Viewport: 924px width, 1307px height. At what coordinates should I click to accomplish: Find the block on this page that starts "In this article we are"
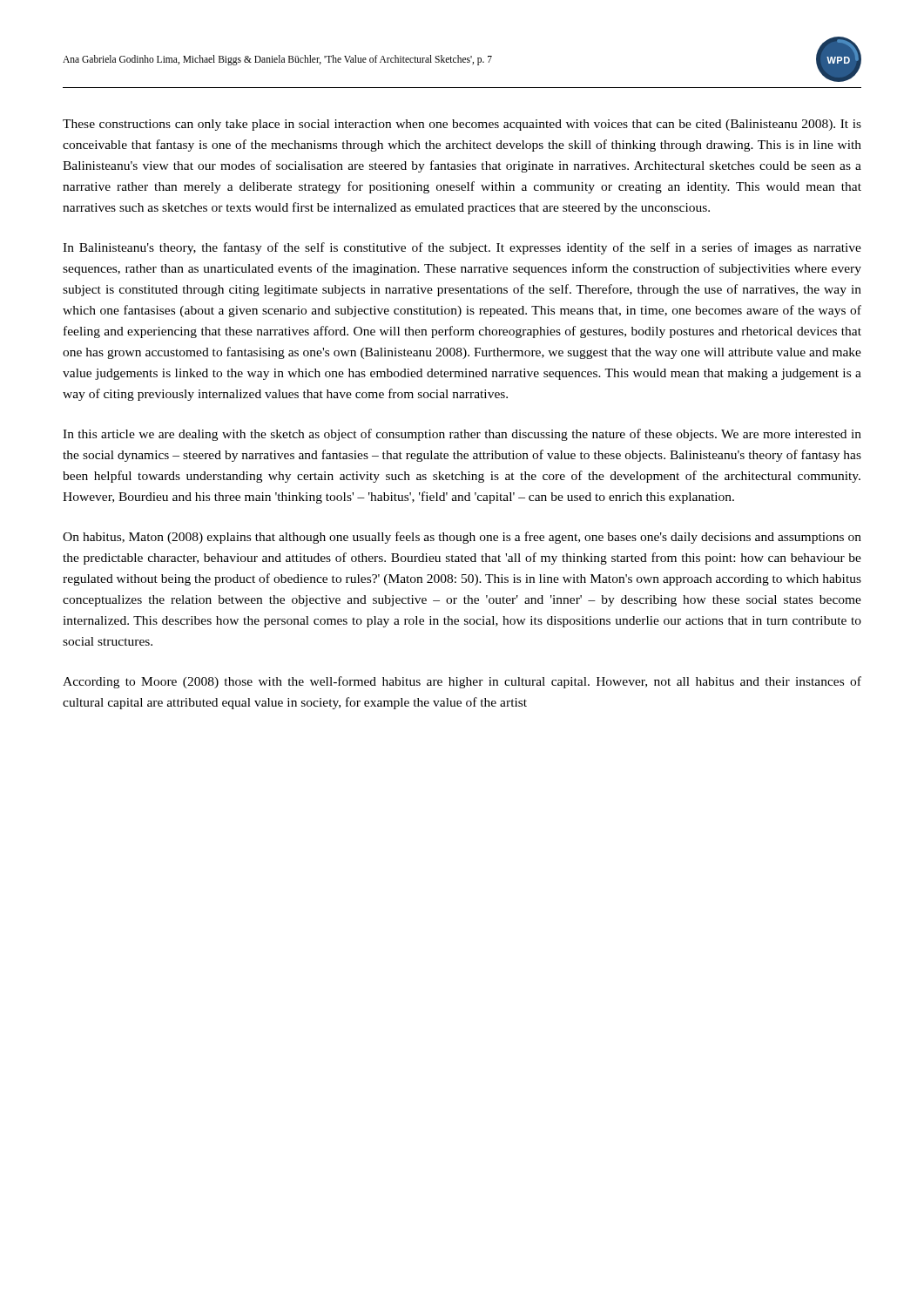(x=462, y=465)
